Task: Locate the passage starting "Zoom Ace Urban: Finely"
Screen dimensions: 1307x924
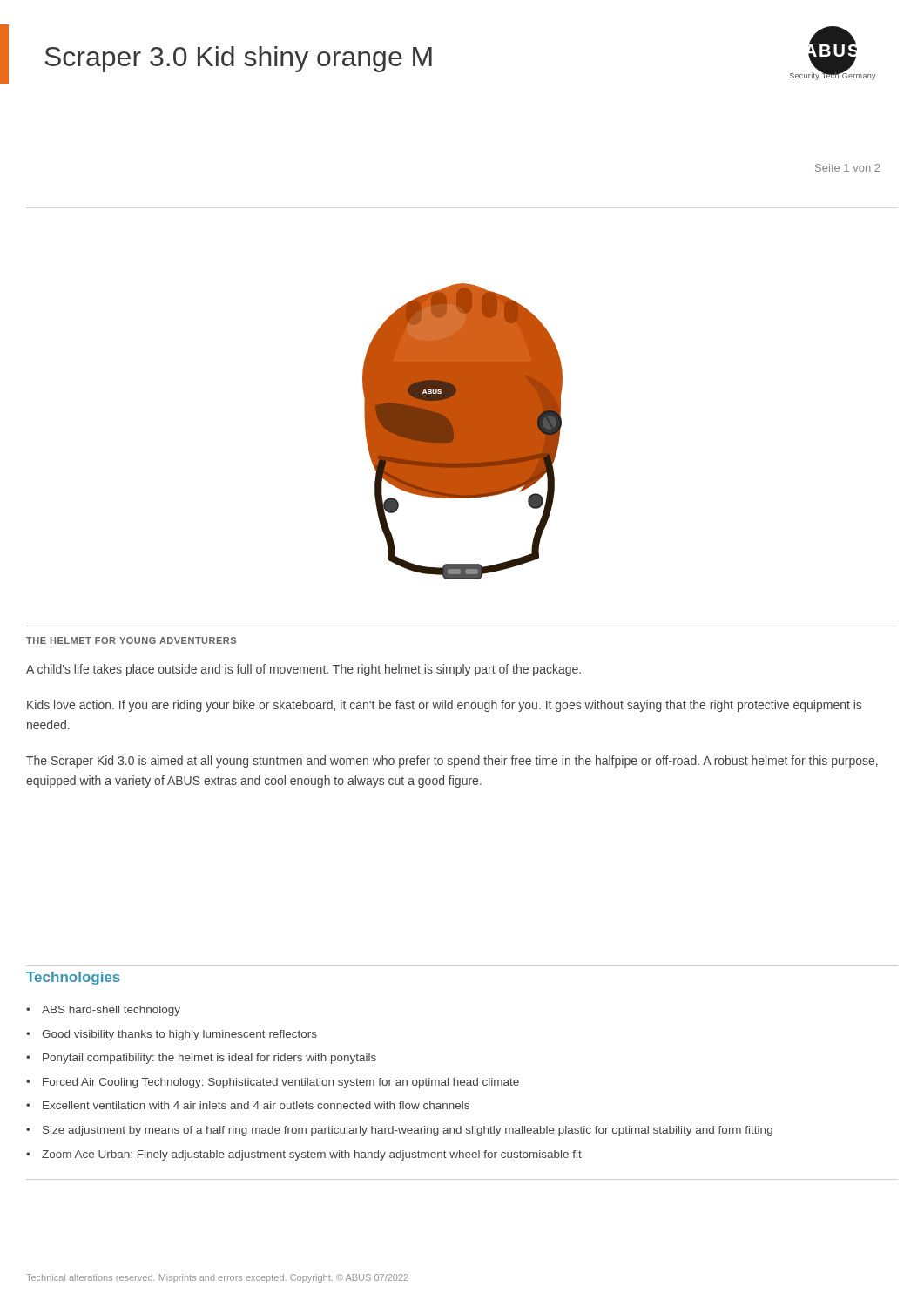Action: [x=312, y=1154]
